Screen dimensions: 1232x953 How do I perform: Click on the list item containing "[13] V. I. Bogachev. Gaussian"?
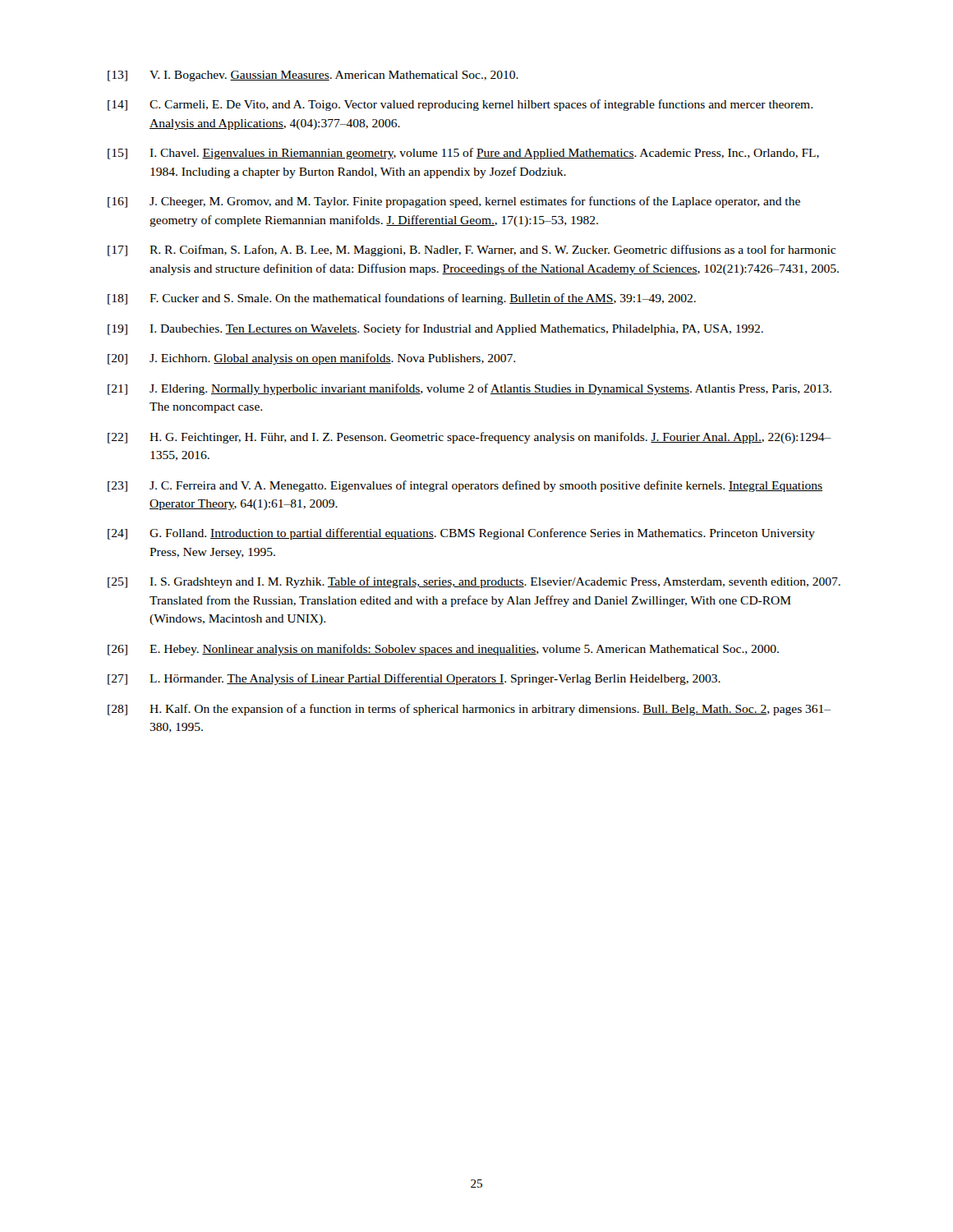(x=476, y=75)
